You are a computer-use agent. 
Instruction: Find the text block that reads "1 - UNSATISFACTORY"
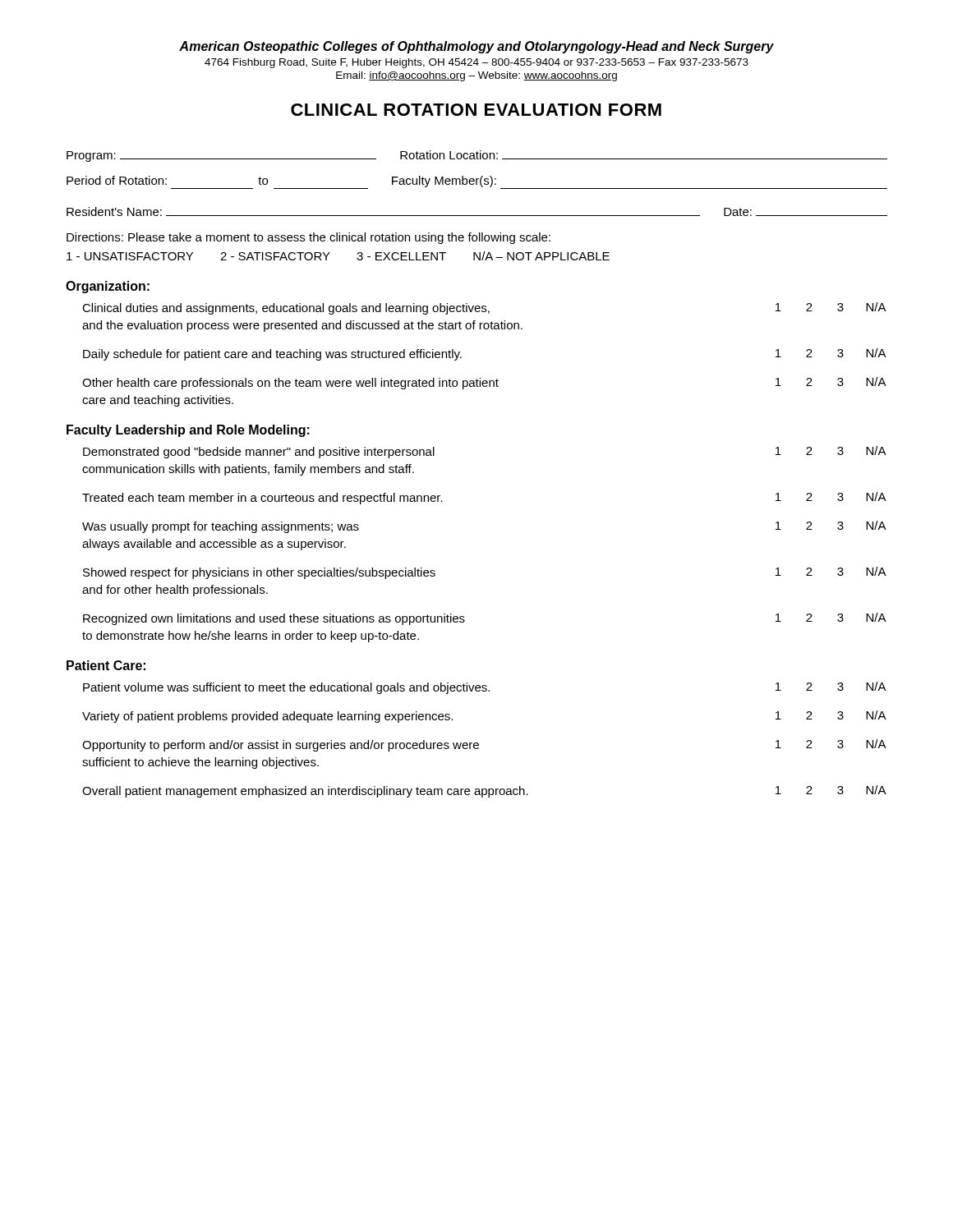pyautogui.click(x=338, y=256)
